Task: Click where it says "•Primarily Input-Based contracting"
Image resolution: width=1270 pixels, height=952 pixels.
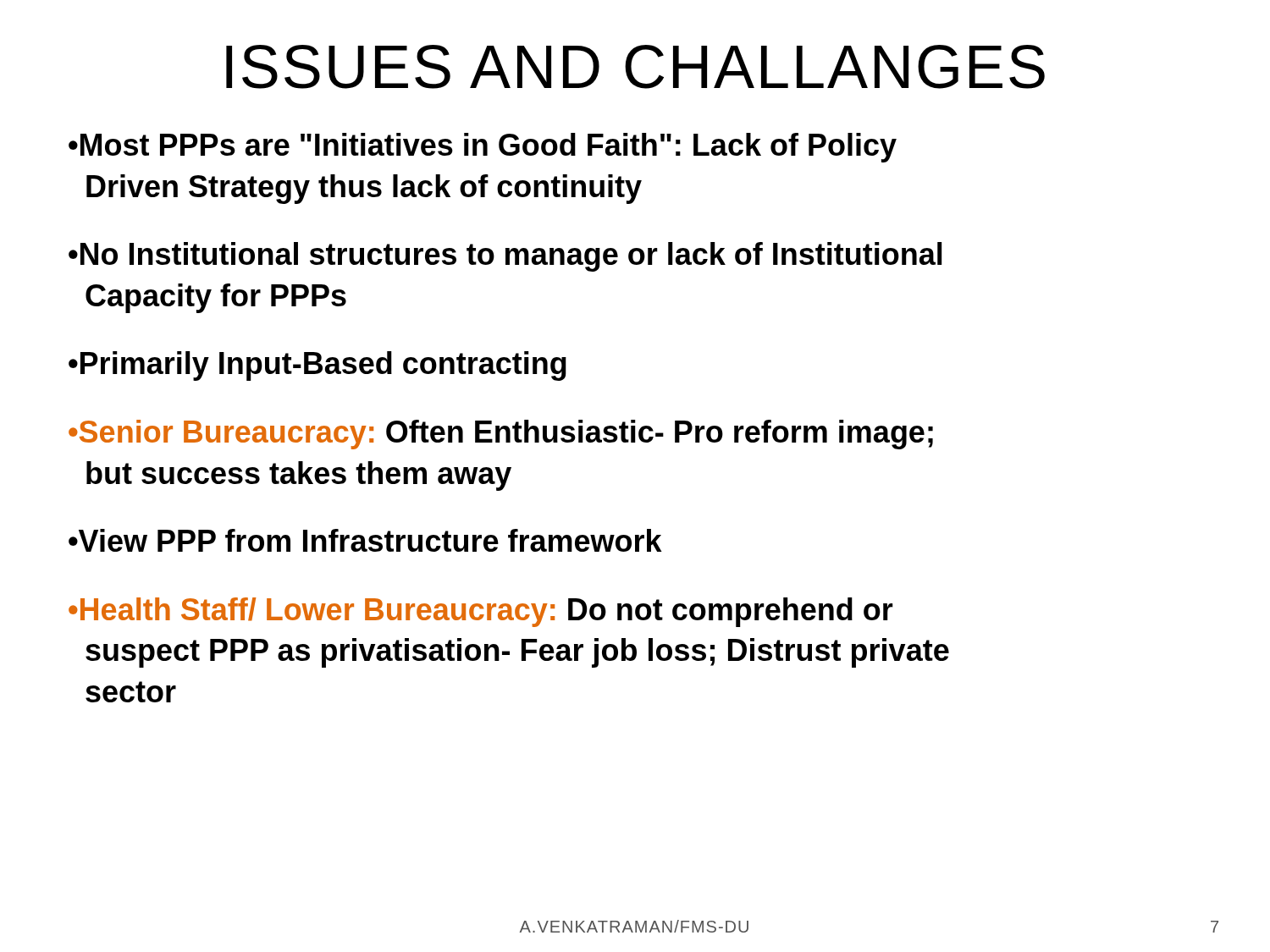Action: (318, 364)
